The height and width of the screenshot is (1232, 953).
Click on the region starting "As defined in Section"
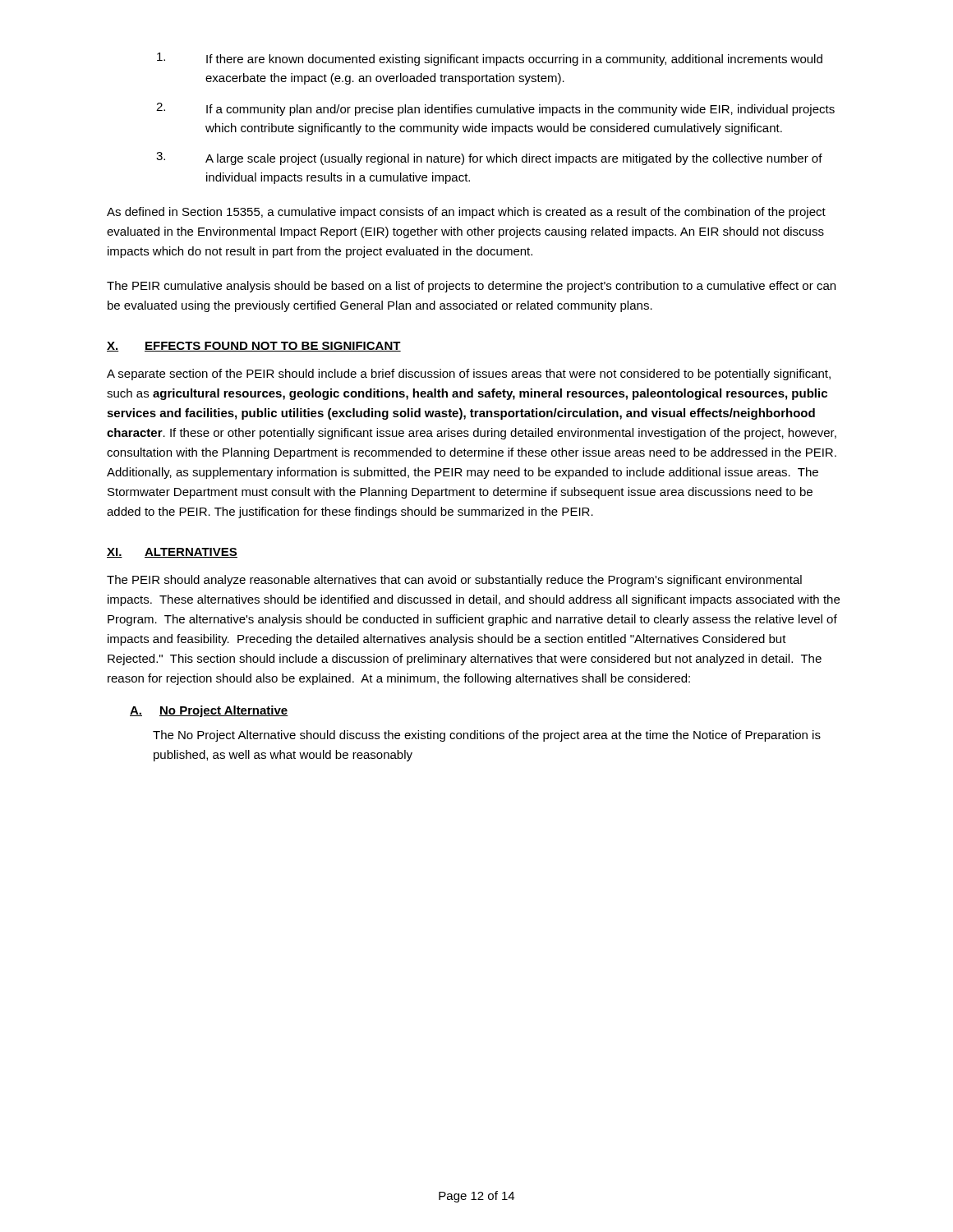click(466, 231)
